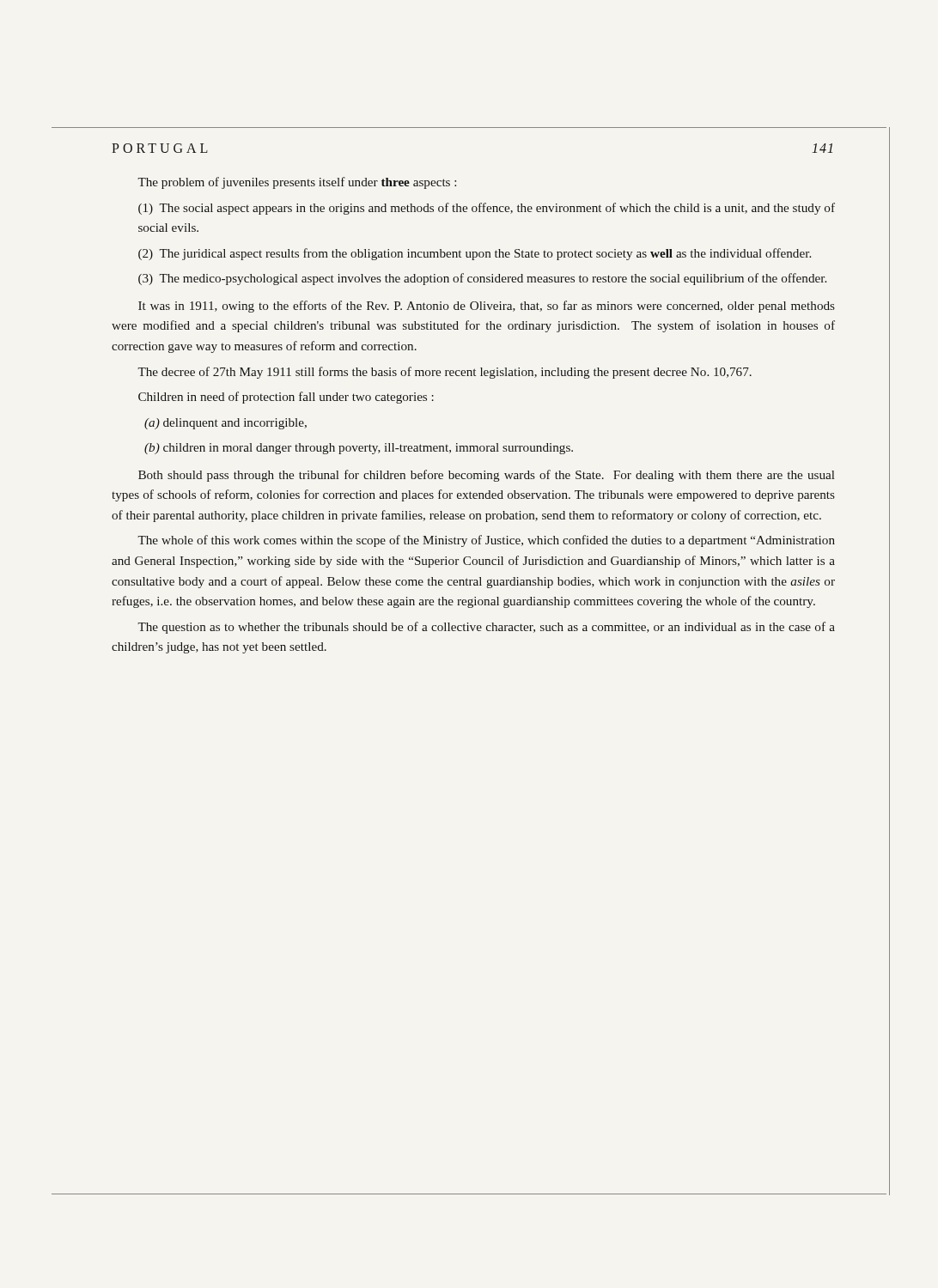This screenshot has width=938, height=1288.
Task: Locate the text block that says "The whole of this work comes within the"
Action: 473,571
